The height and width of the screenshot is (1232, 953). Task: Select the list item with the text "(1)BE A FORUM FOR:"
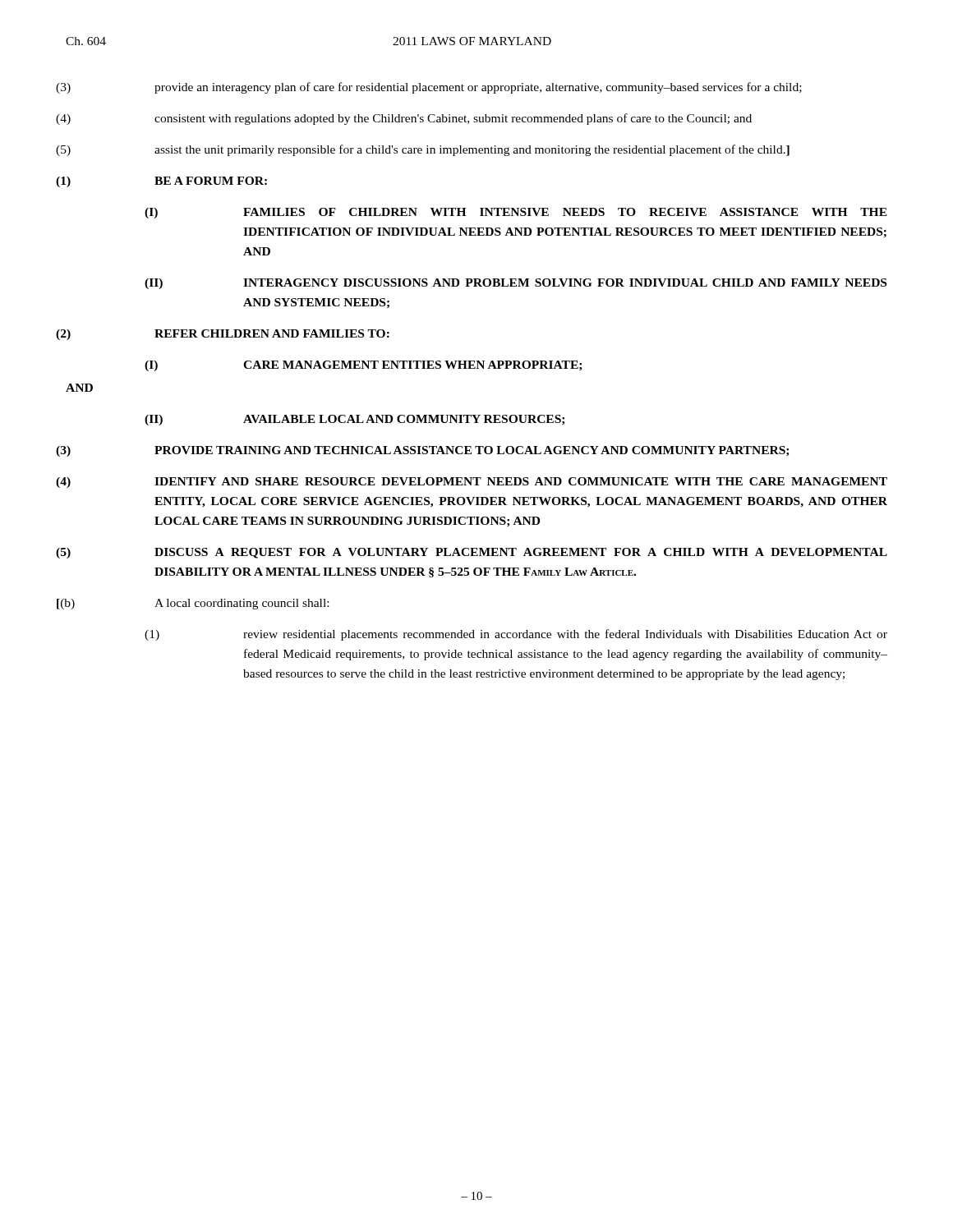(x=167, y=181)
